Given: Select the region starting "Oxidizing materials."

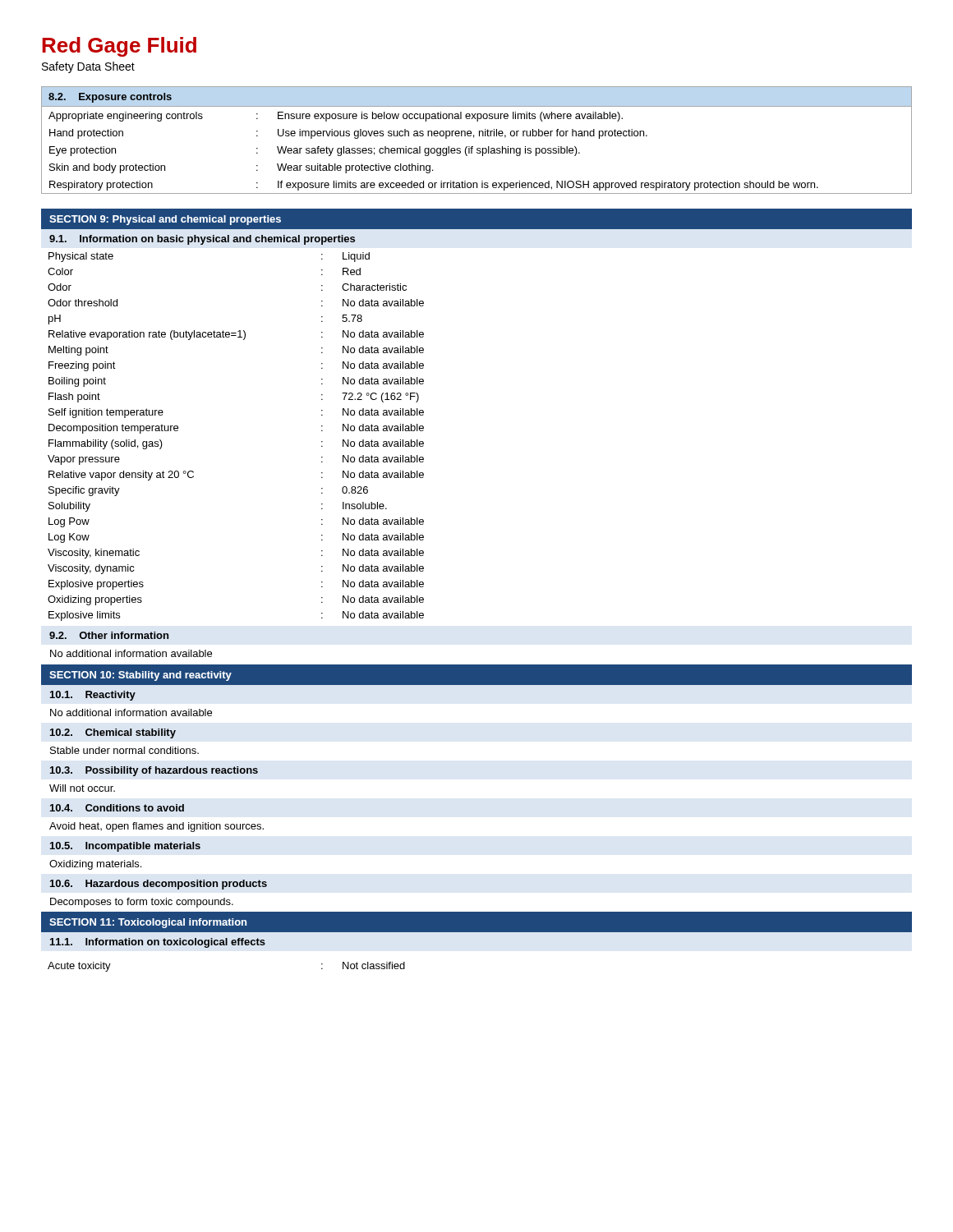Looking at the screenshot, I should pyautogui.click(x=96, y=864).
